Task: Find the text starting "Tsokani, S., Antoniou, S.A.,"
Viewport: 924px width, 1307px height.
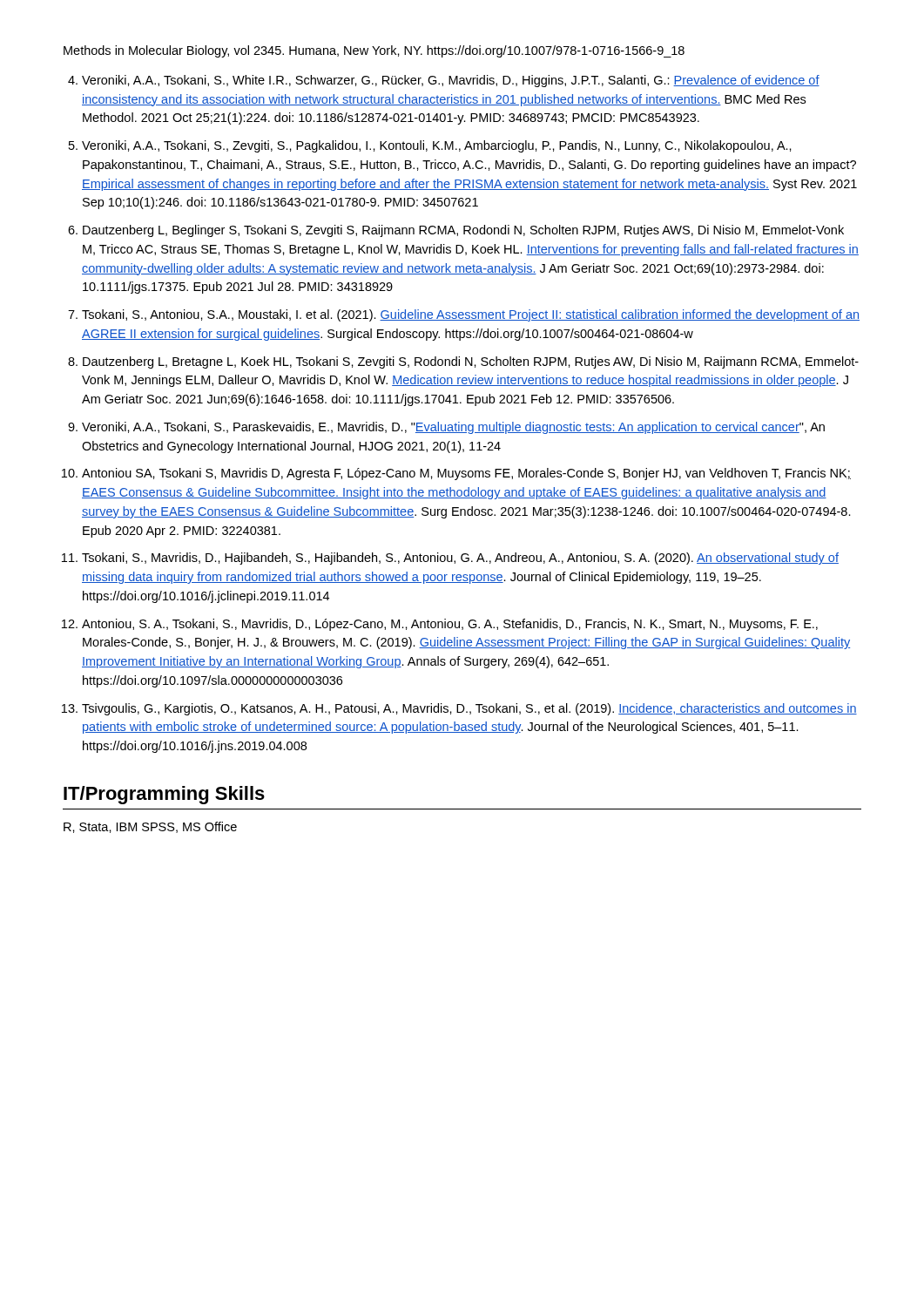Action: point(471,324)
